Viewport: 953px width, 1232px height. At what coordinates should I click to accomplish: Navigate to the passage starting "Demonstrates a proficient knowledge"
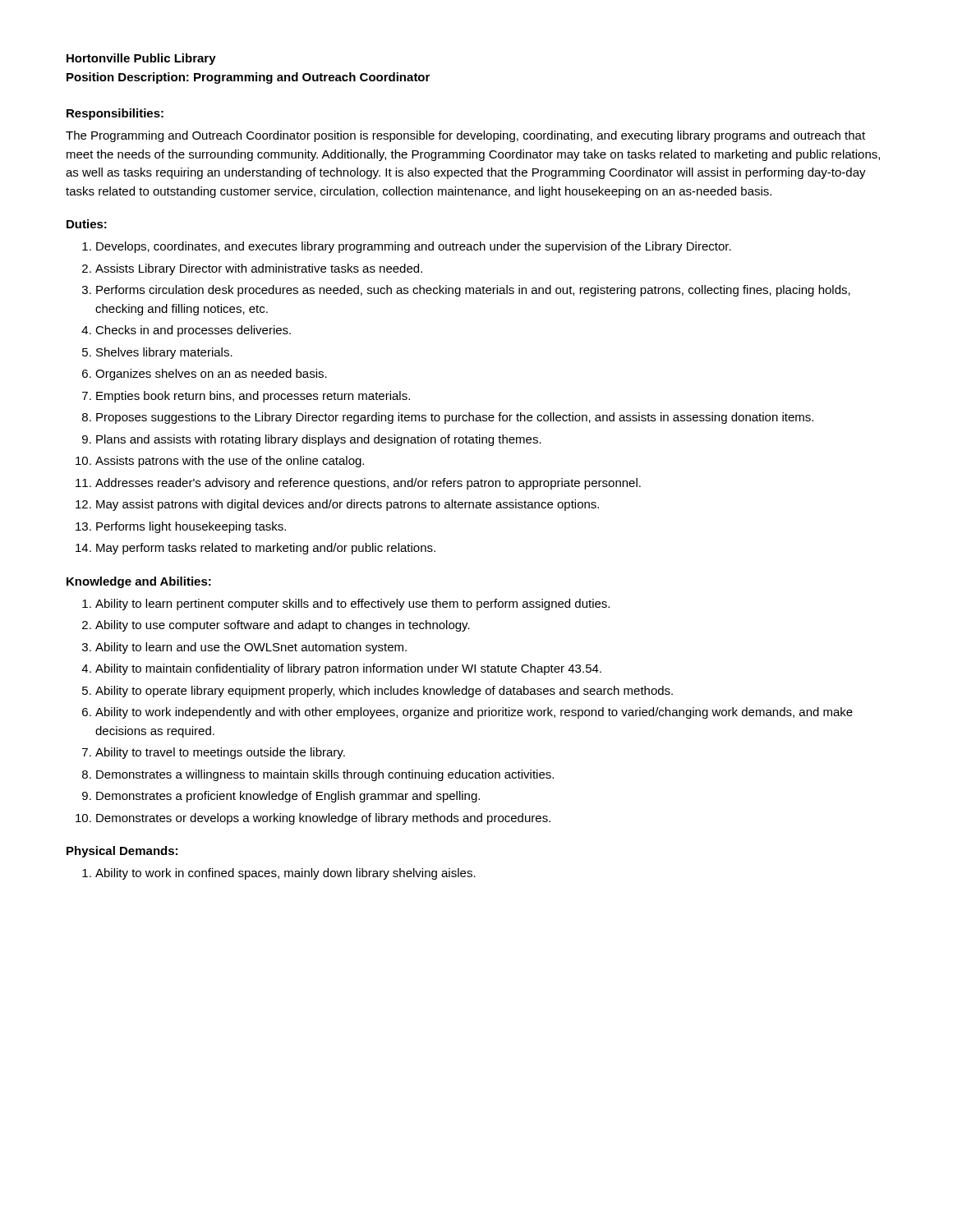click(x=288, y=795)
